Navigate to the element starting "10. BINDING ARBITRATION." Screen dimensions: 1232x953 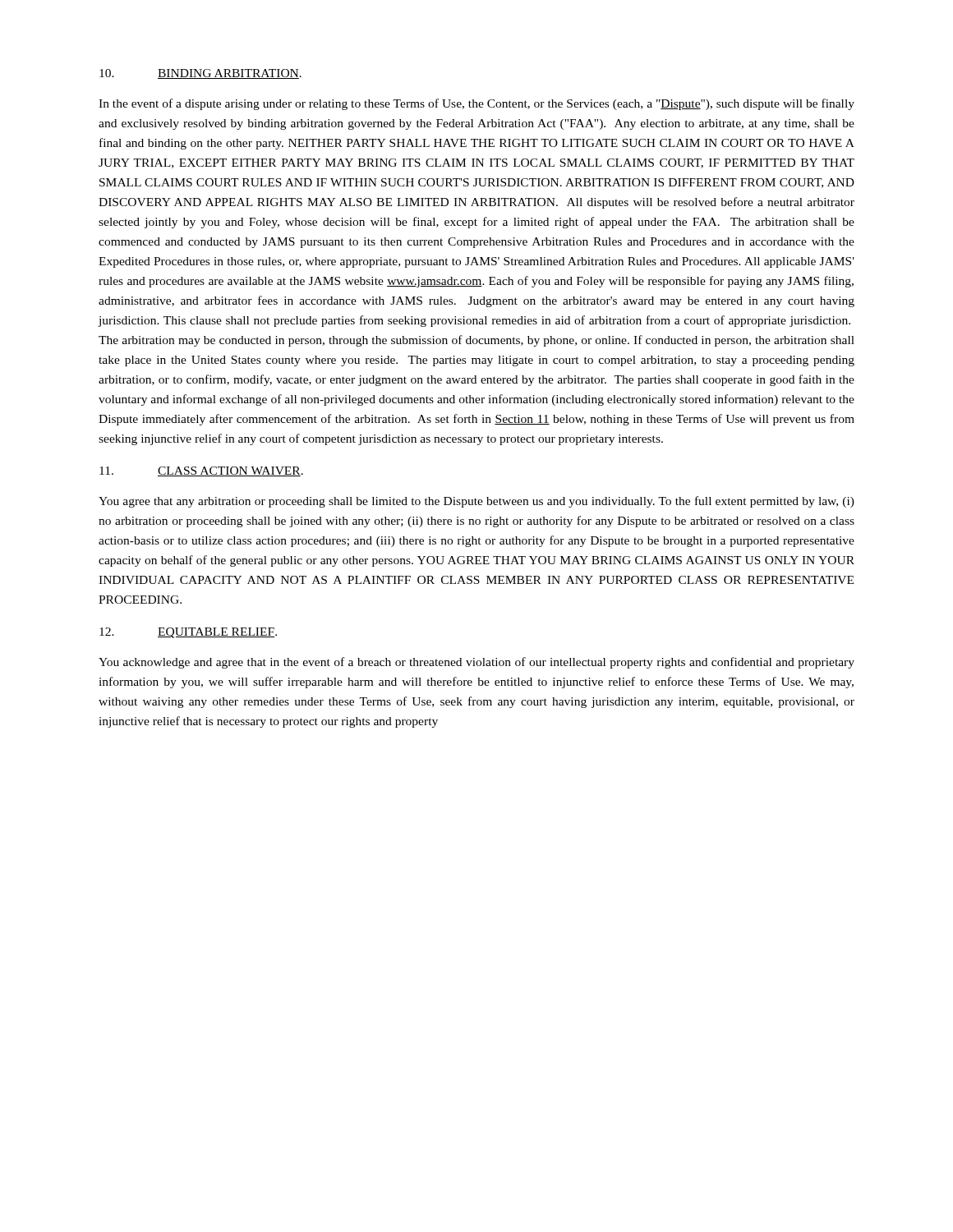tap(200, 73)
